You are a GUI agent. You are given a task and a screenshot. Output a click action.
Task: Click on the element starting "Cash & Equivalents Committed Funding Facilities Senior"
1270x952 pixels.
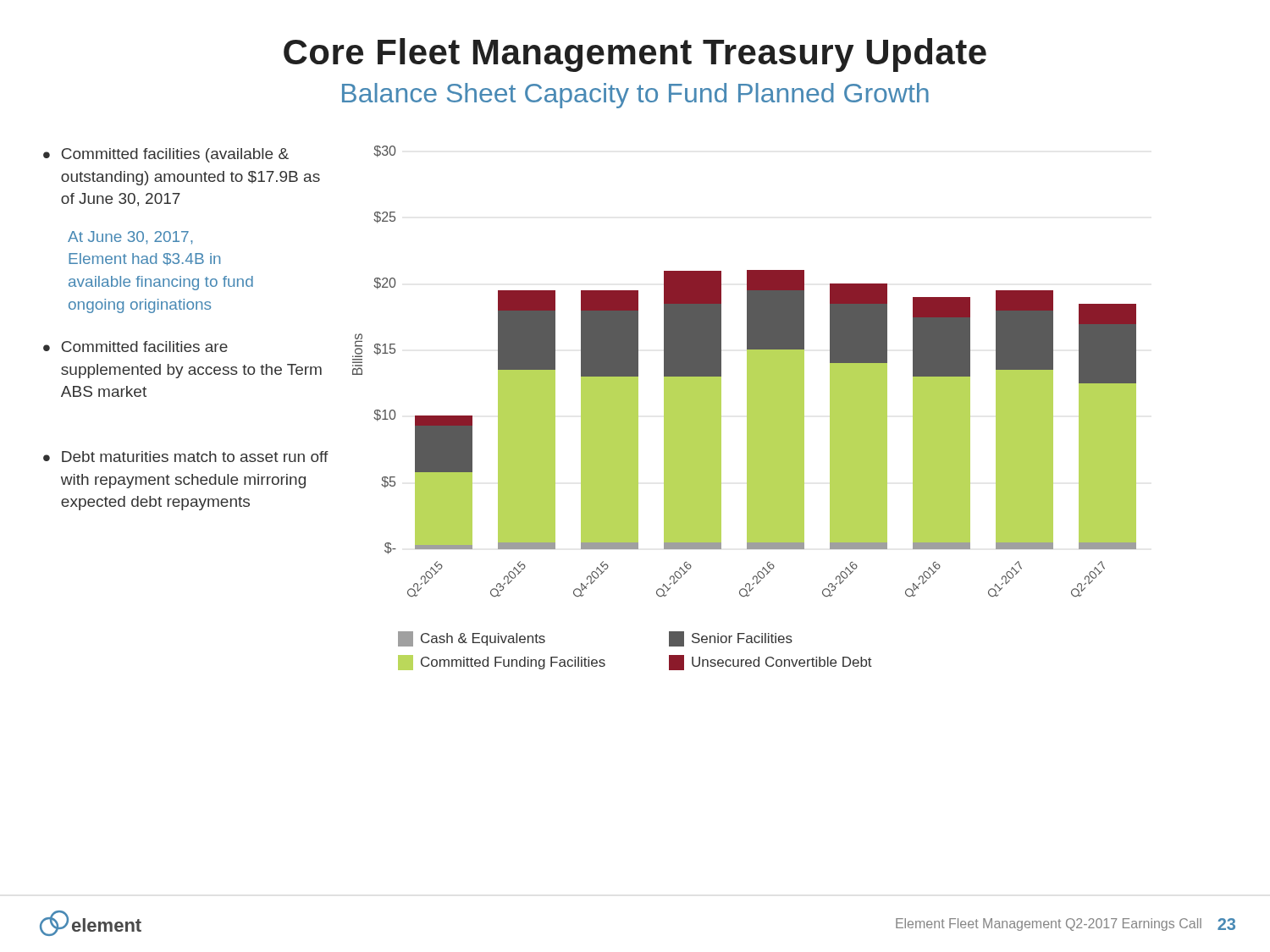tap(476, 638)
